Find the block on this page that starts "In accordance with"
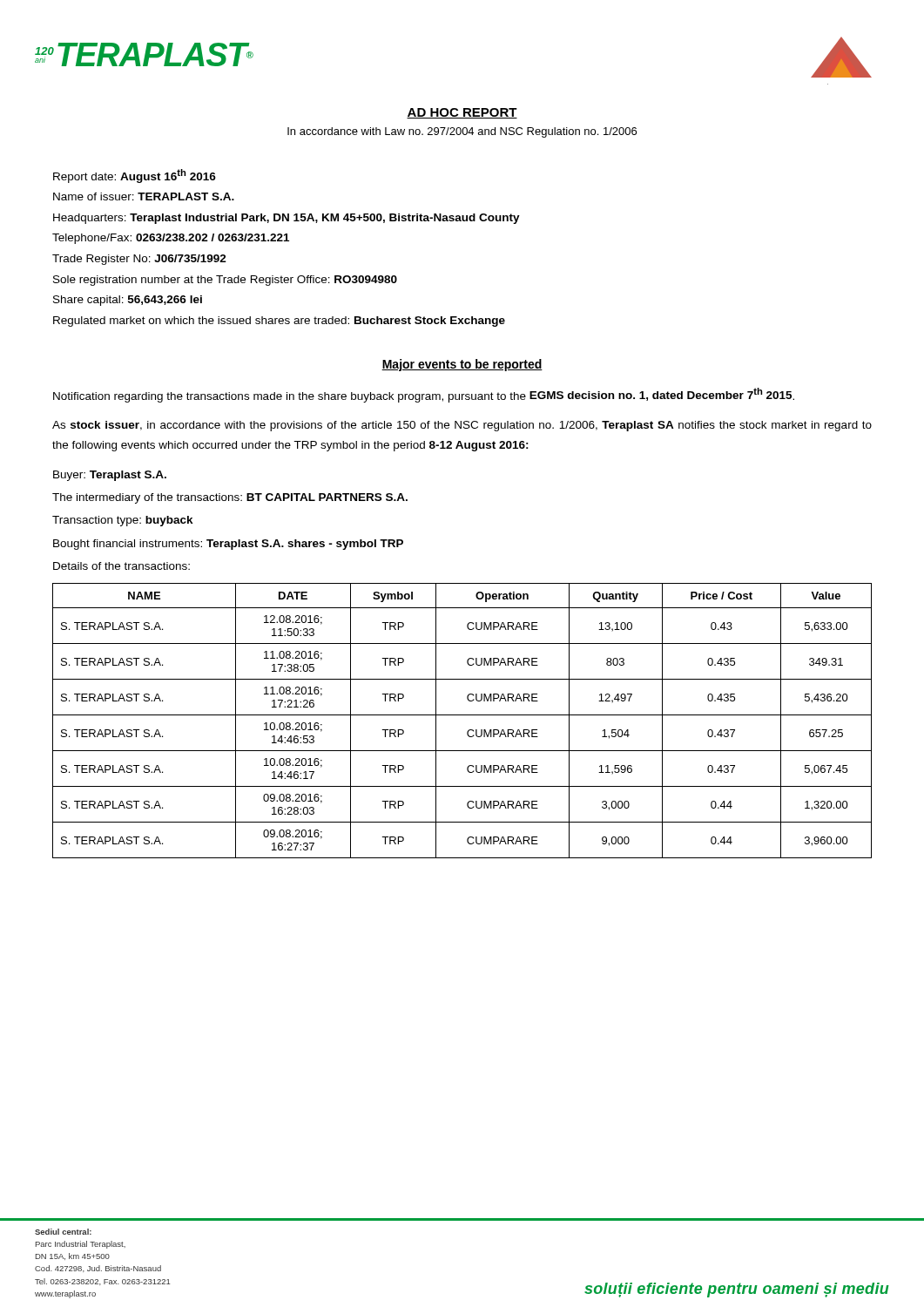 (x=462, y=131)
